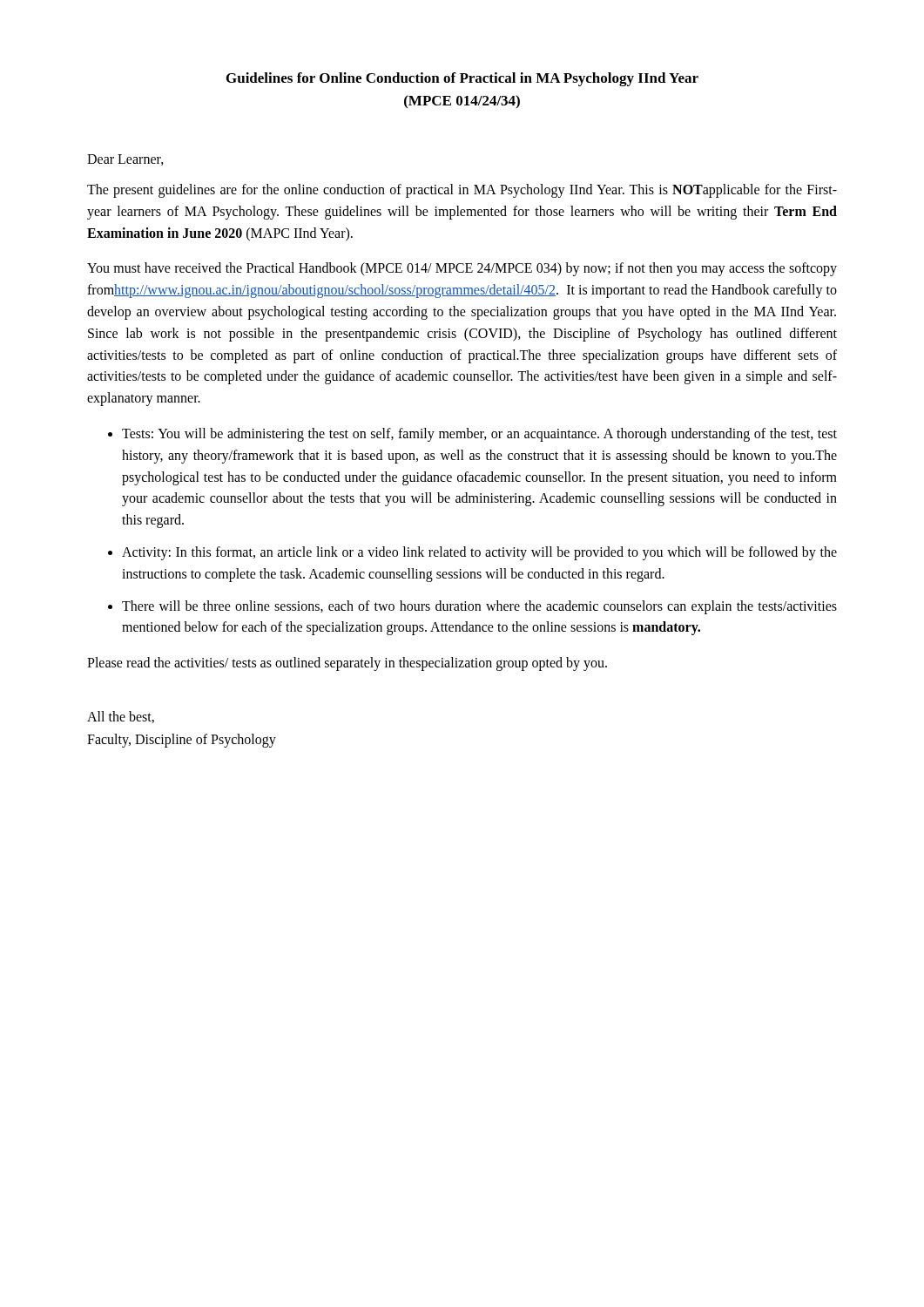Click on the text block starting "Faculty, Discipline of Psychology"
The height and width of the screenshot is (1307, 924).
pos(181,739)
